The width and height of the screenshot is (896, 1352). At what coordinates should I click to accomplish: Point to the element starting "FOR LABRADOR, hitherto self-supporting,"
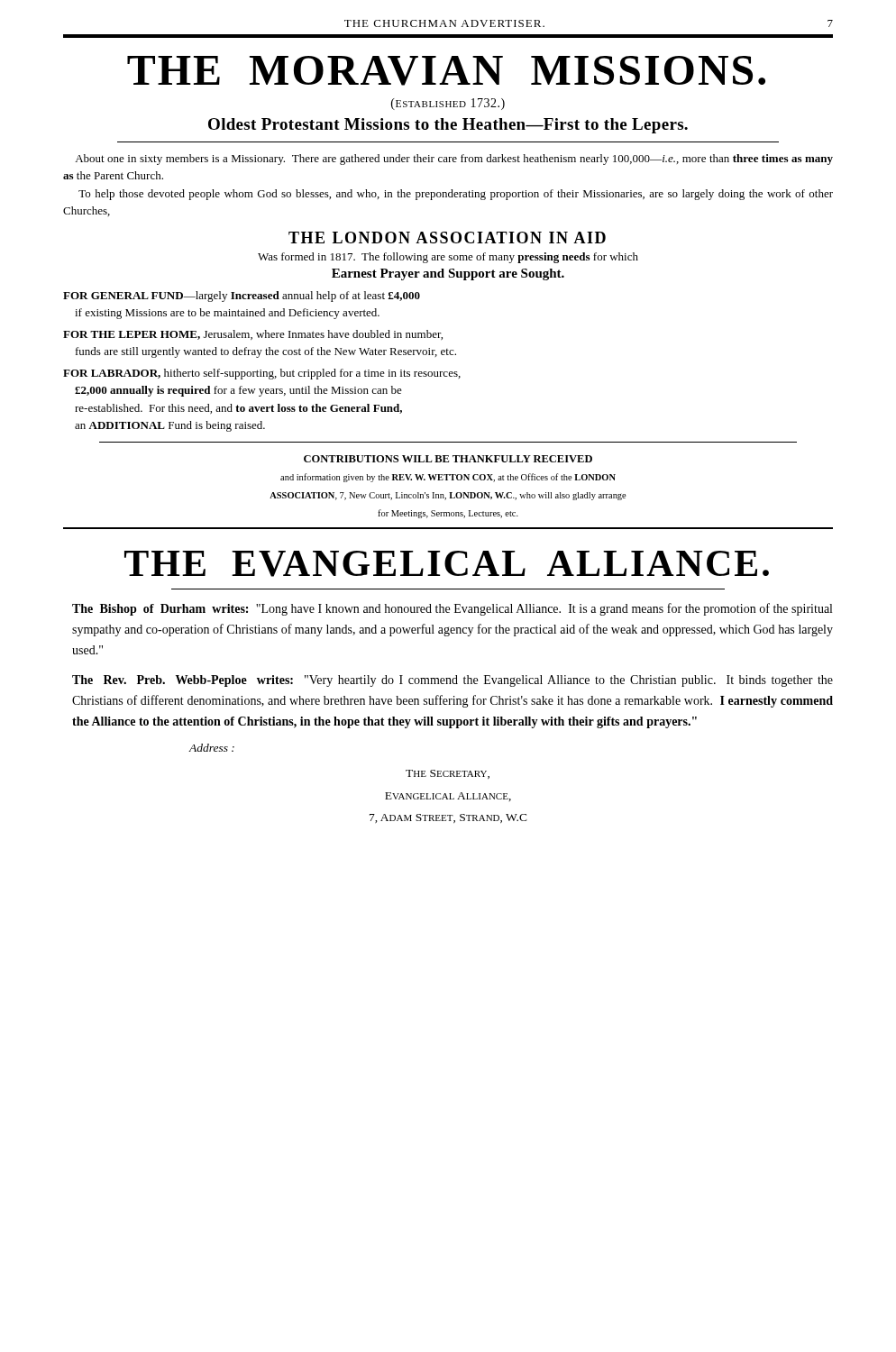pyautogui.click(x=262, y=399)
